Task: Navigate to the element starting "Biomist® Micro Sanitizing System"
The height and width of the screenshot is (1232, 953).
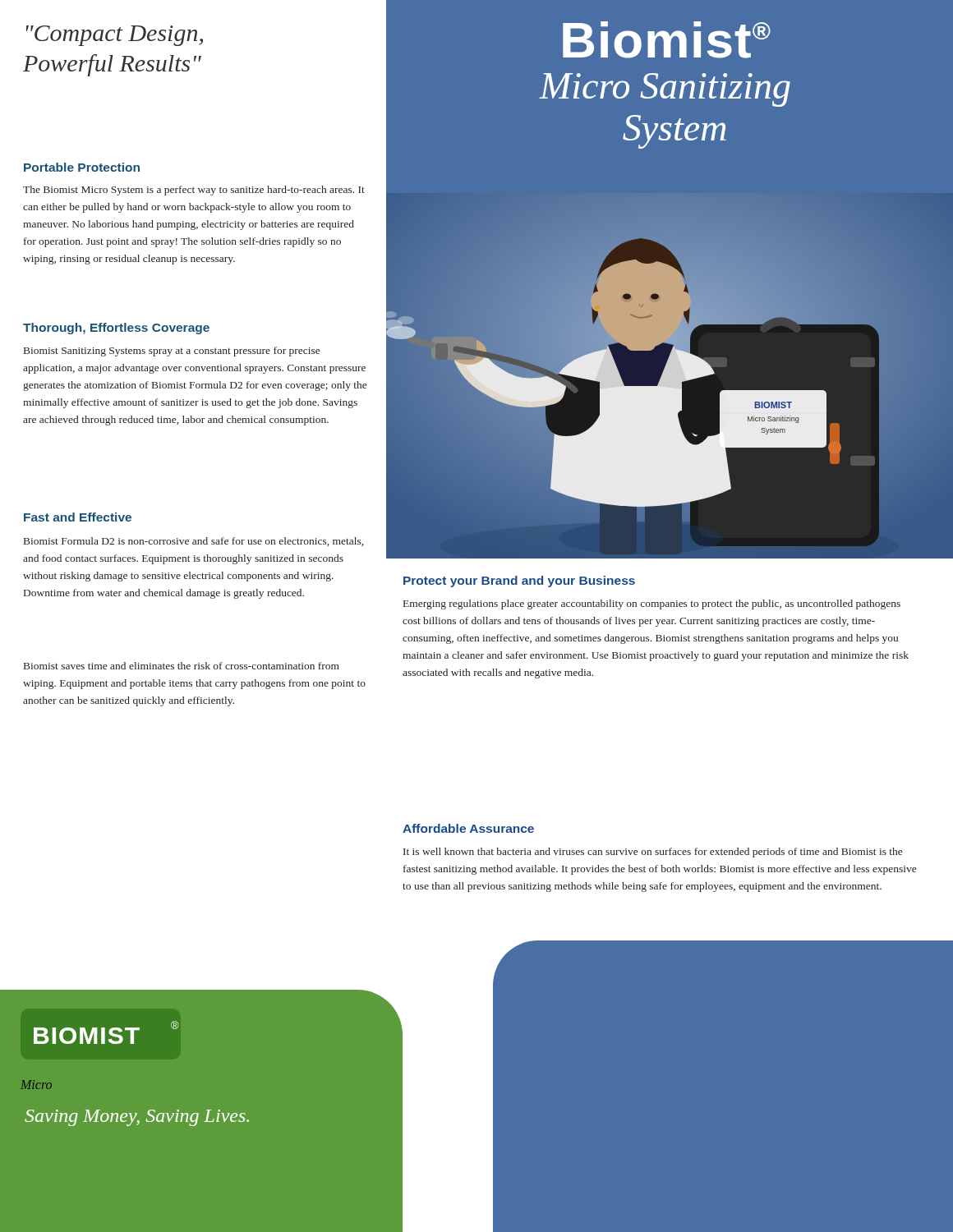Action: click(665, 82)
